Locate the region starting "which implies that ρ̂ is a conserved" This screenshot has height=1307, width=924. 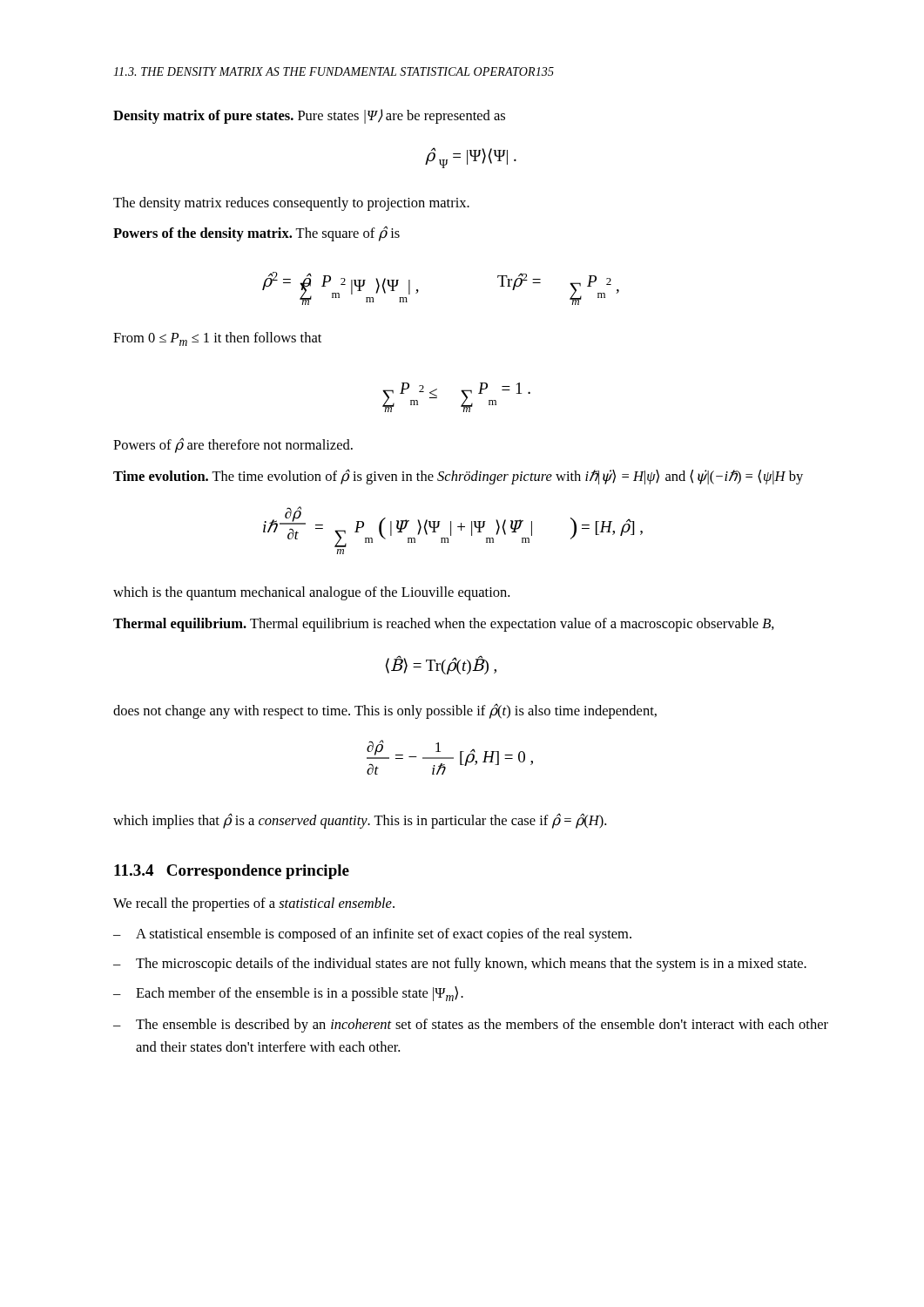(360, 820)
